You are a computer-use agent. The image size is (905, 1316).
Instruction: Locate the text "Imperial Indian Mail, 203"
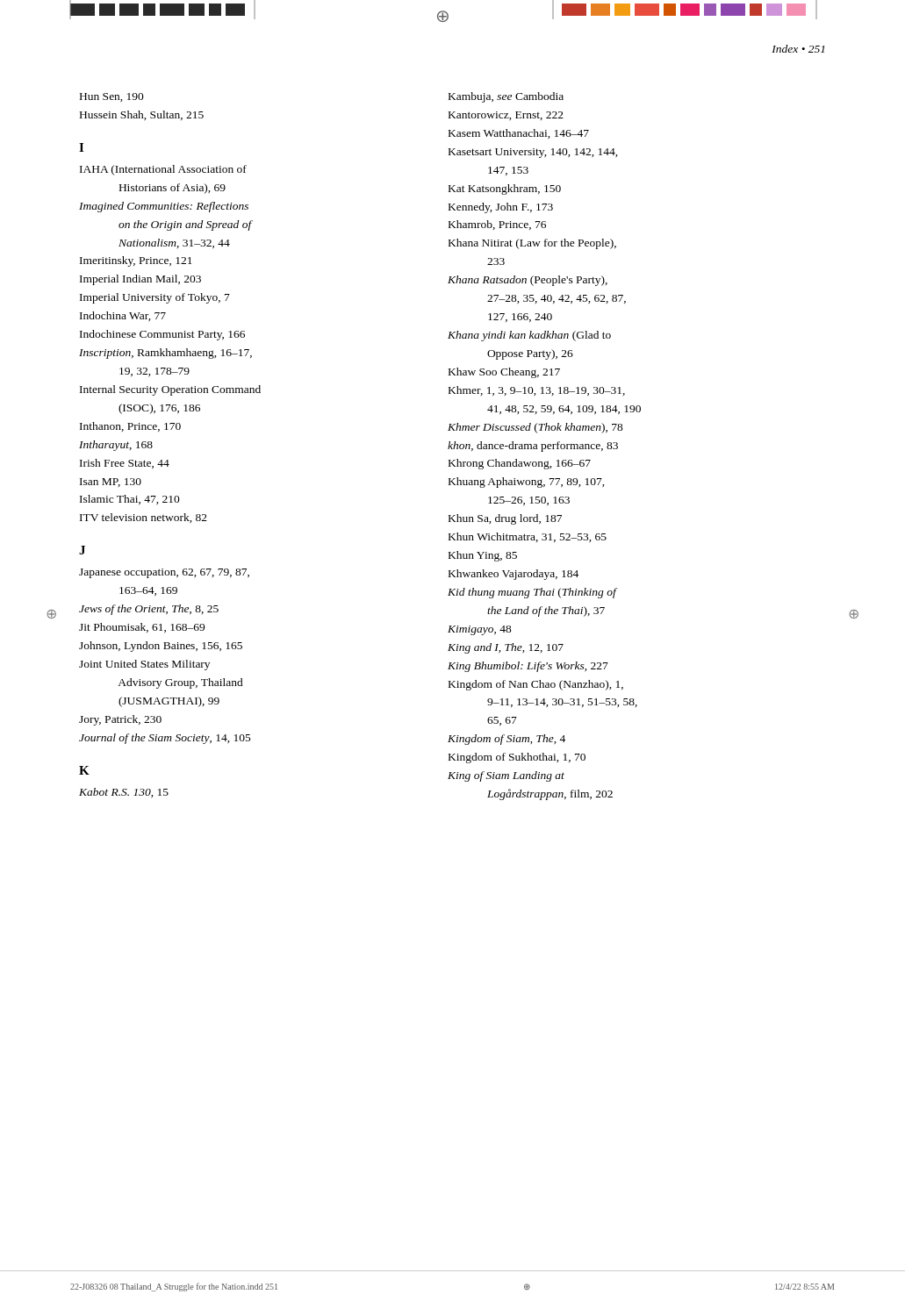coord(140,279)
